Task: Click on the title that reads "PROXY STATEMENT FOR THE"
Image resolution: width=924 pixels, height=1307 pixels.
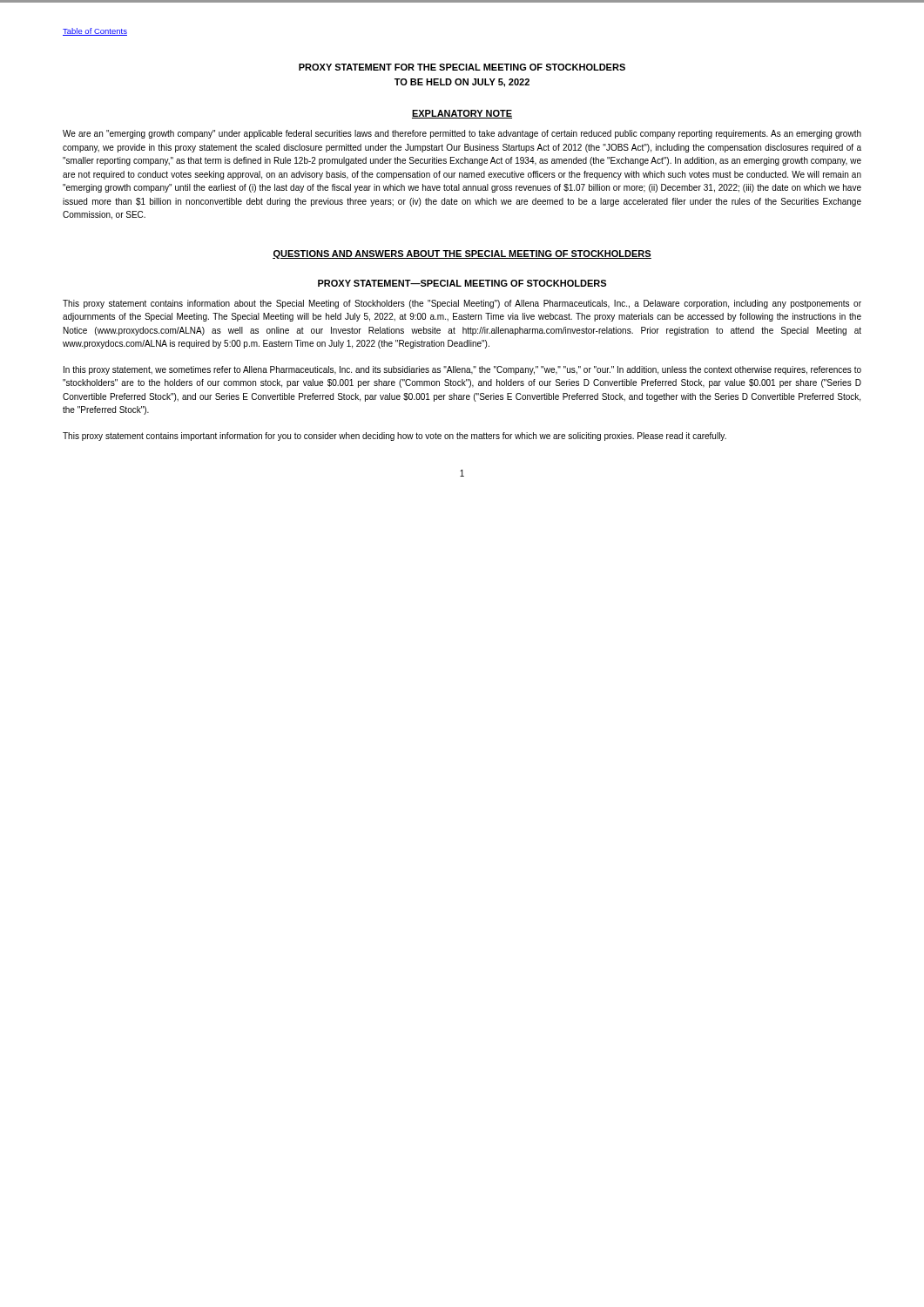Action: click(462, 74)
